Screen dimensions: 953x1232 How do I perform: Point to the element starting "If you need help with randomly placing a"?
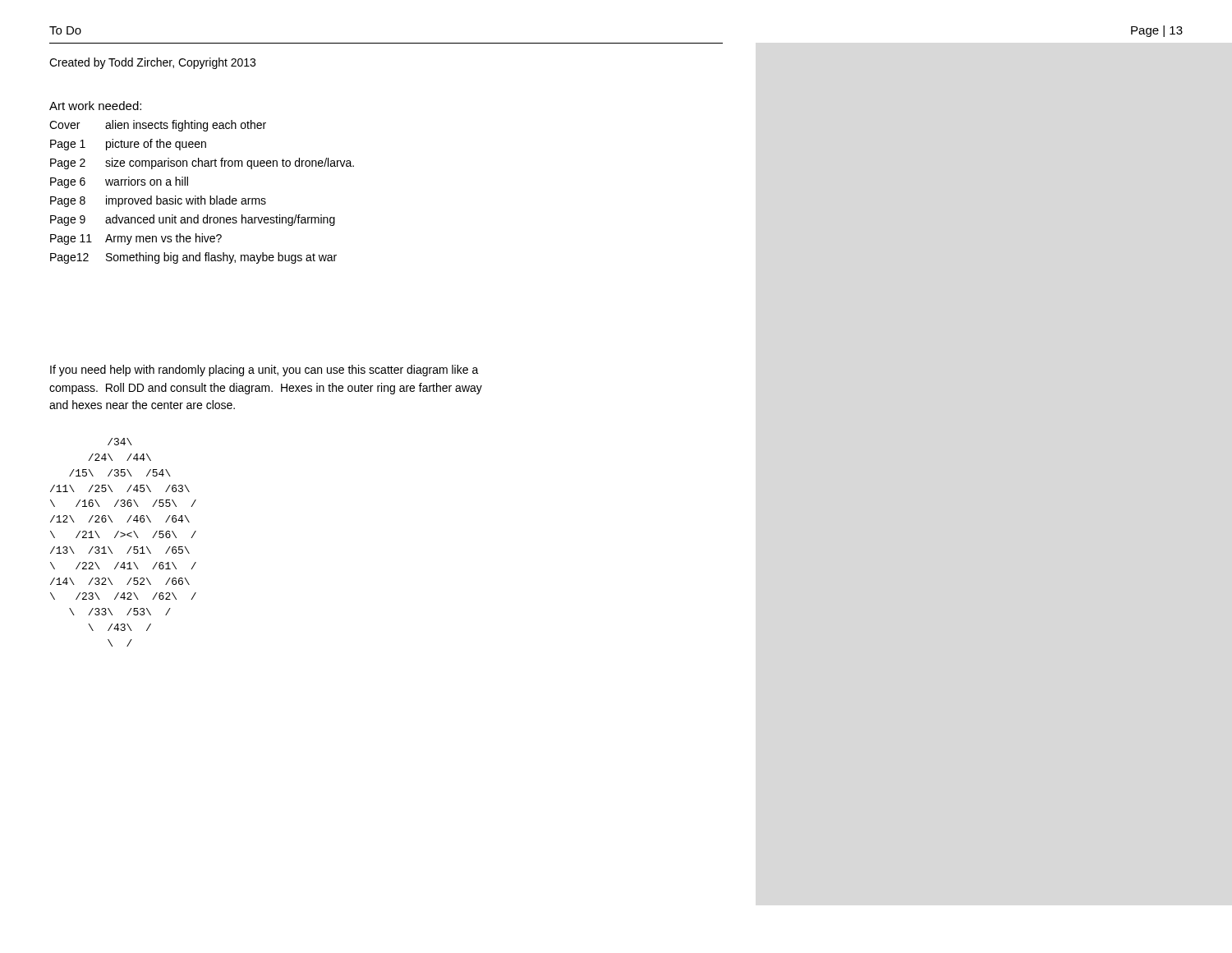click(266, 387)
